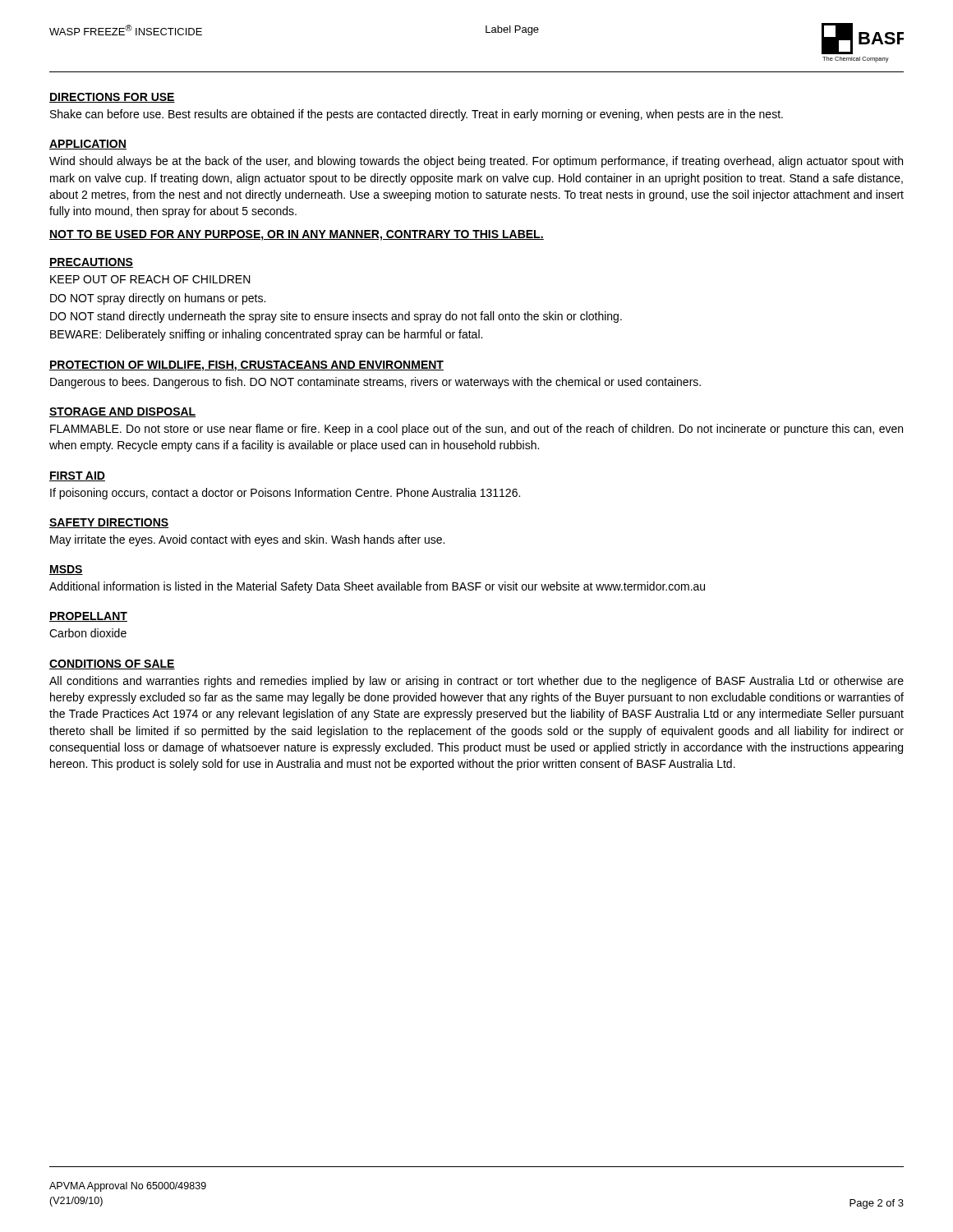953x1232 pixels.
Task: Locate the text block starting "Shake can before use. Best results"
Action: 416,114
